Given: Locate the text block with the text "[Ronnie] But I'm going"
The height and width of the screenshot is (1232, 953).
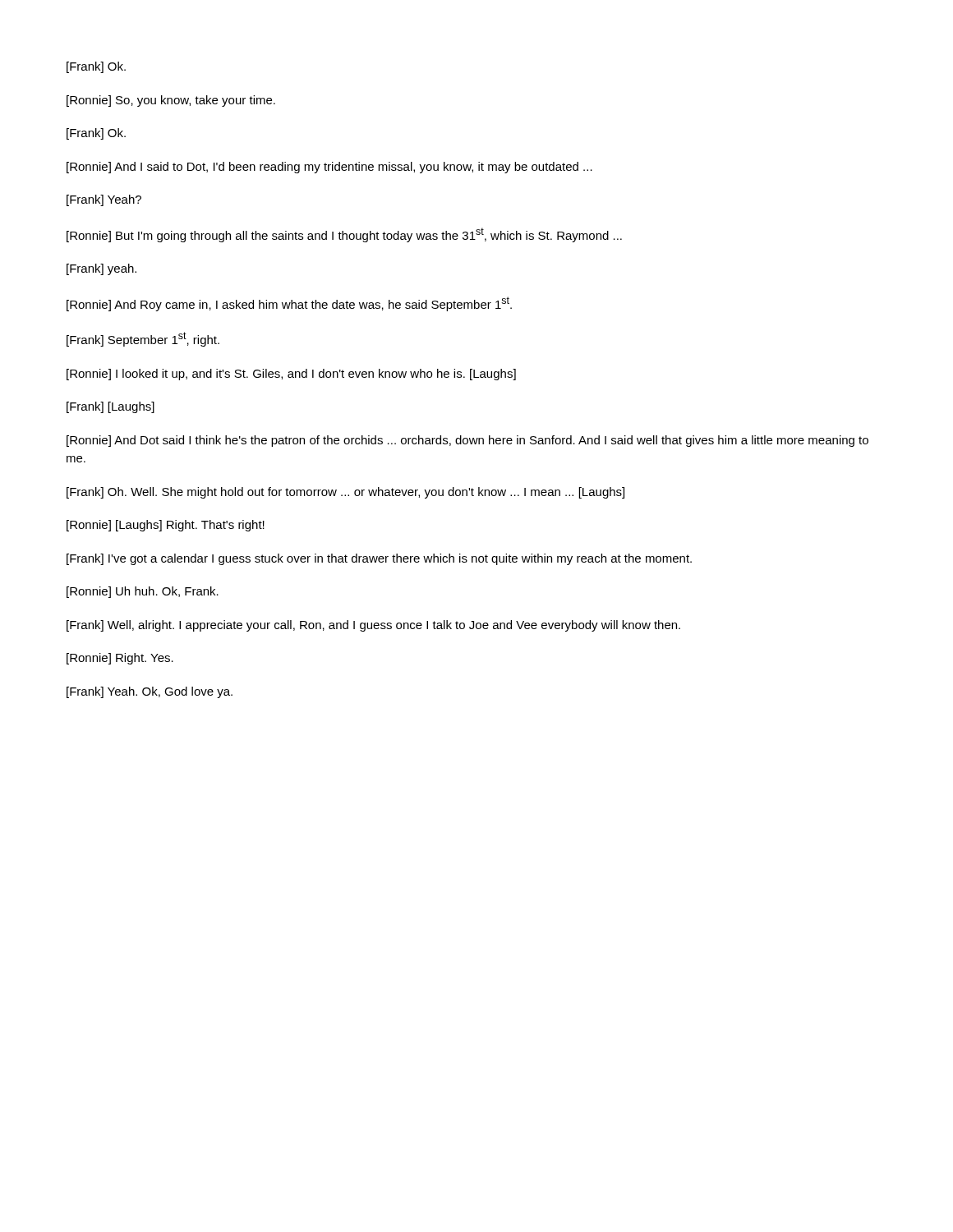Looking at the screenshot, I should pyautogui.click(x=344, y=234).
